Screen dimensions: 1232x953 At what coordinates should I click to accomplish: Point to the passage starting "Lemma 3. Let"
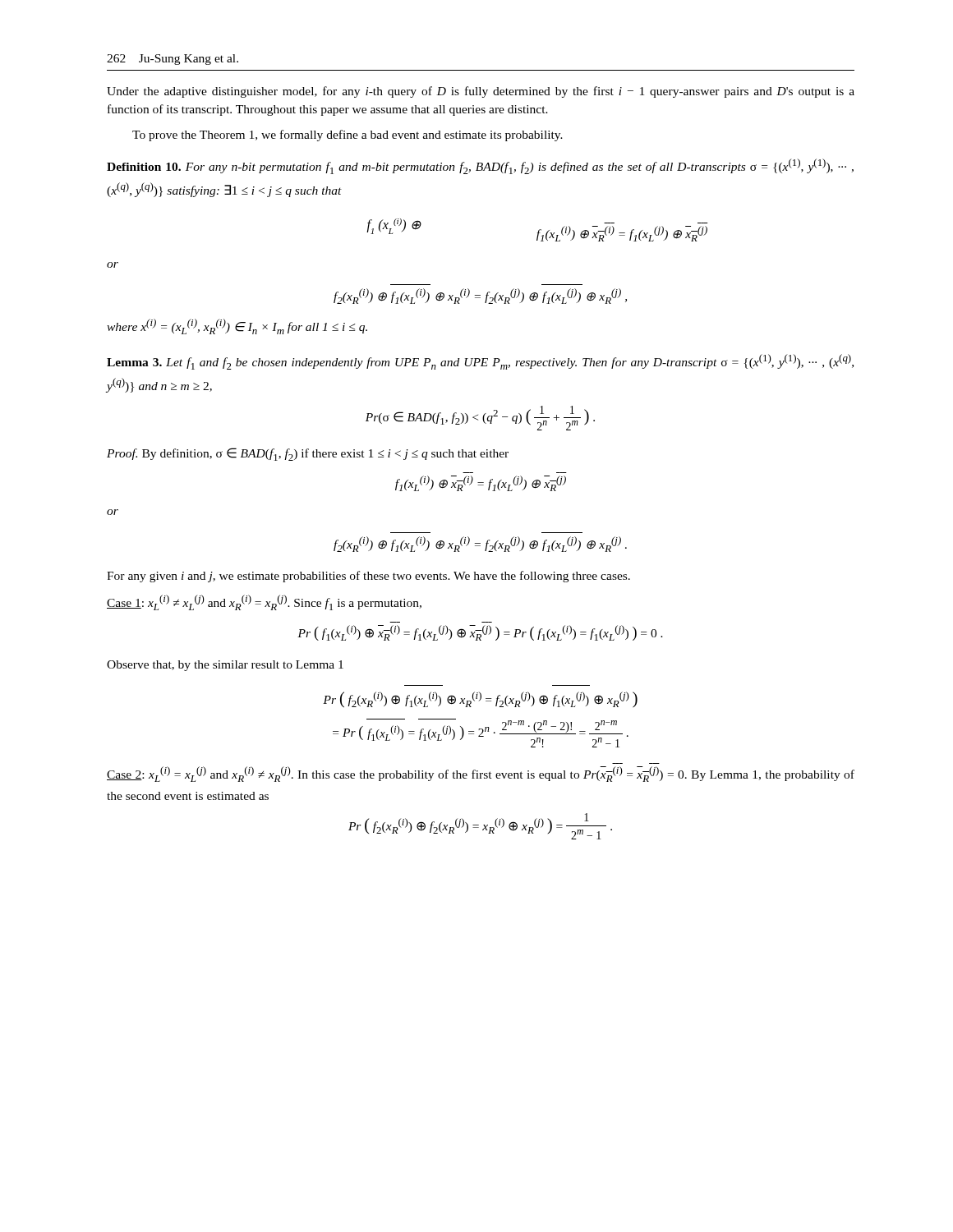coord(481,372)
